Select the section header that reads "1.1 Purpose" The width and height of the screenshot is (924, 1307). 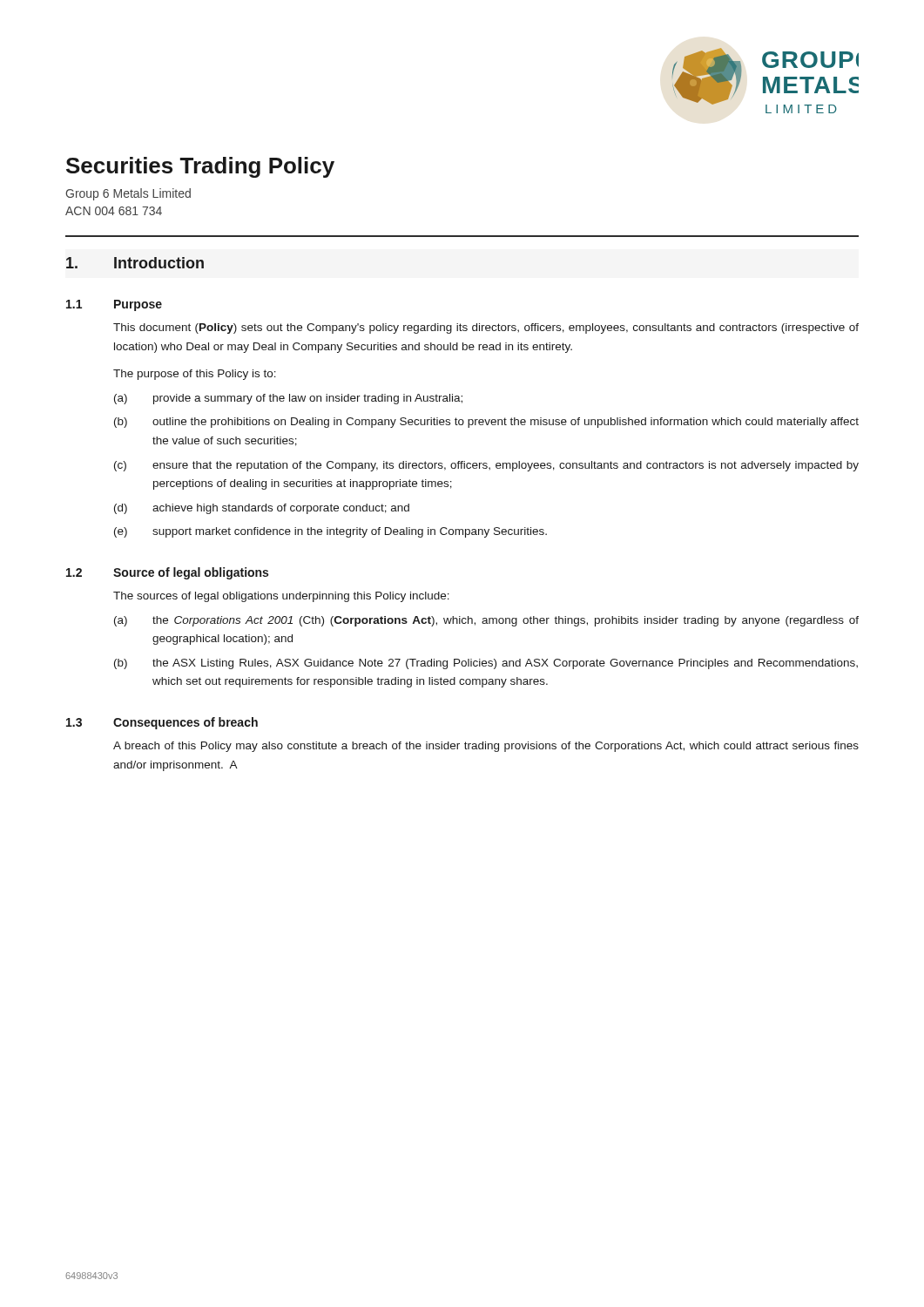click(114, 304)
